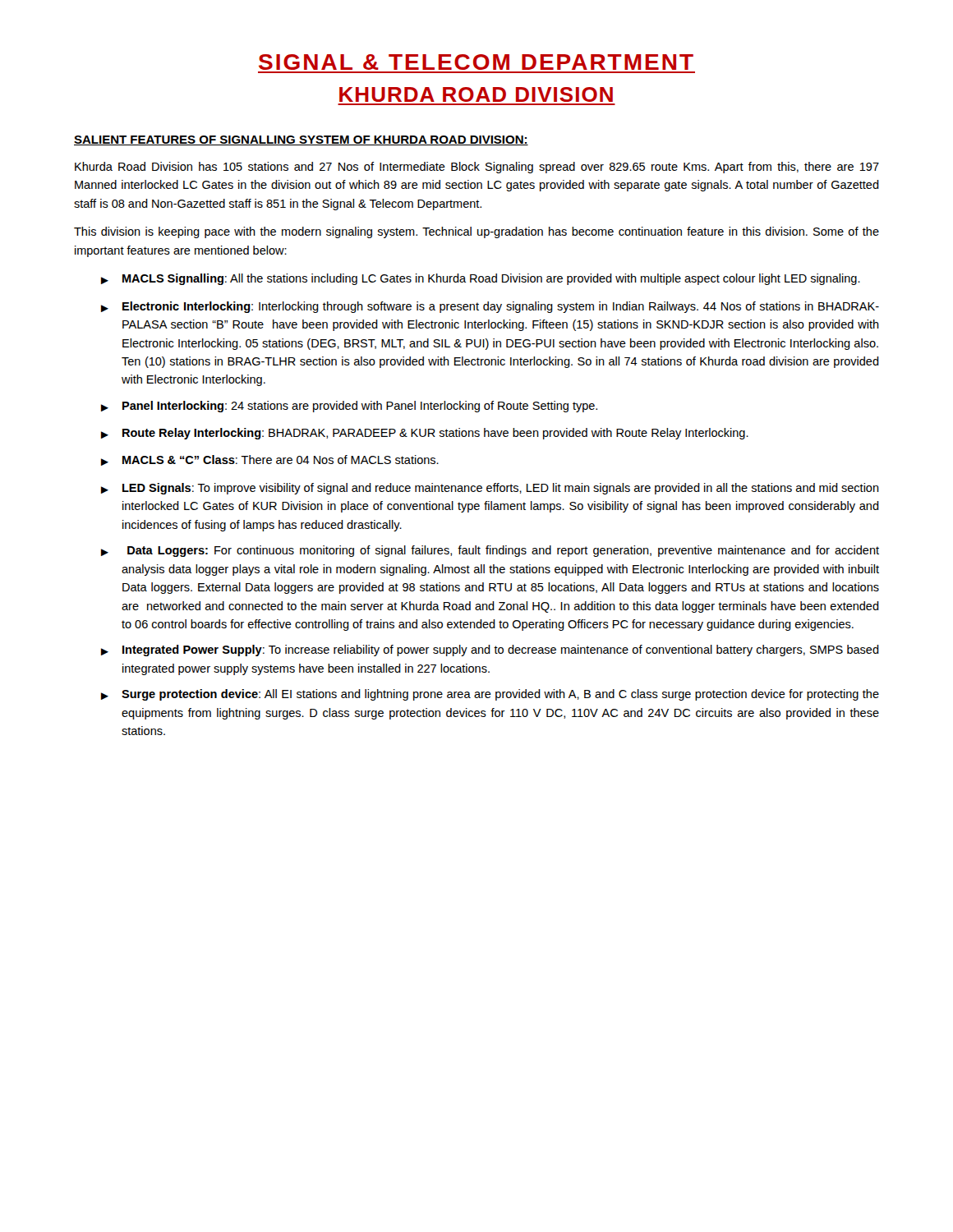
Task: Navigate to the text starting "Khurda Road Division has 105 stations and"
Action: [476, 185]
